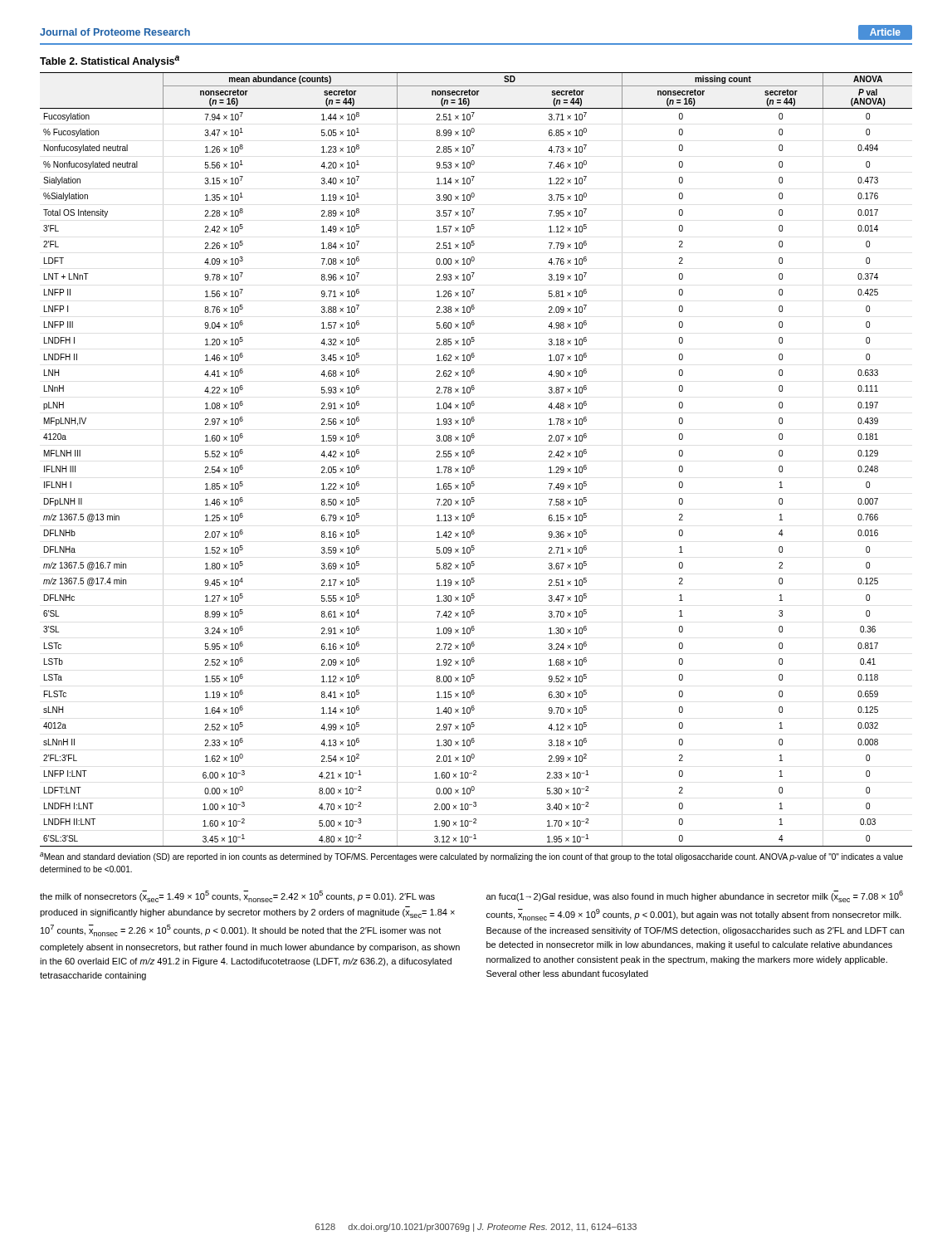Viewport: 952px width, 1245px height.
Task: Locate the block of text that opens with "an fucα(1→2)Gal residue, was also"
Action: [x=695, y=934]
